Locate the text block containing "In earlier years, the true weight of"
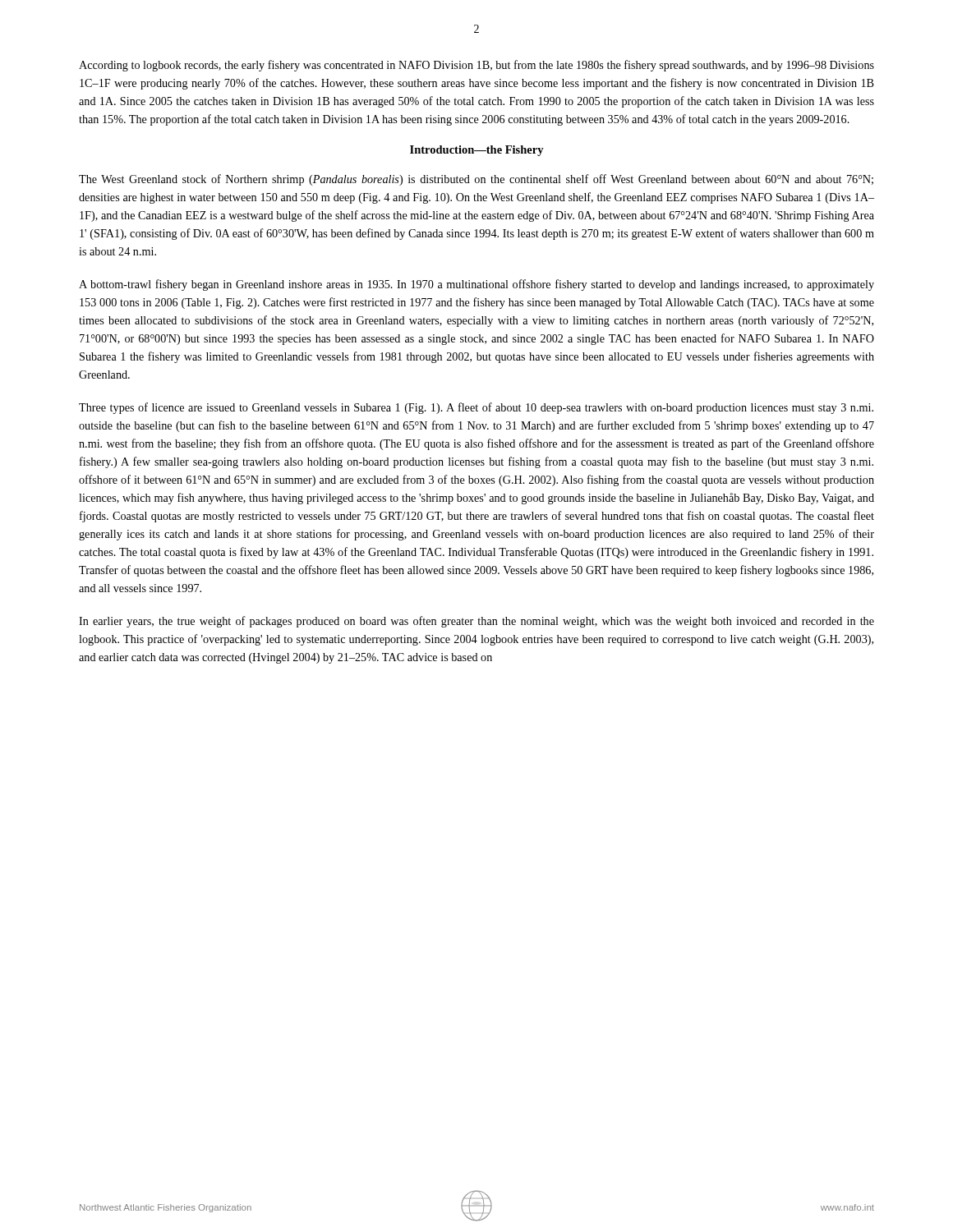This screenshot has height=1232, width=953. 476,639
